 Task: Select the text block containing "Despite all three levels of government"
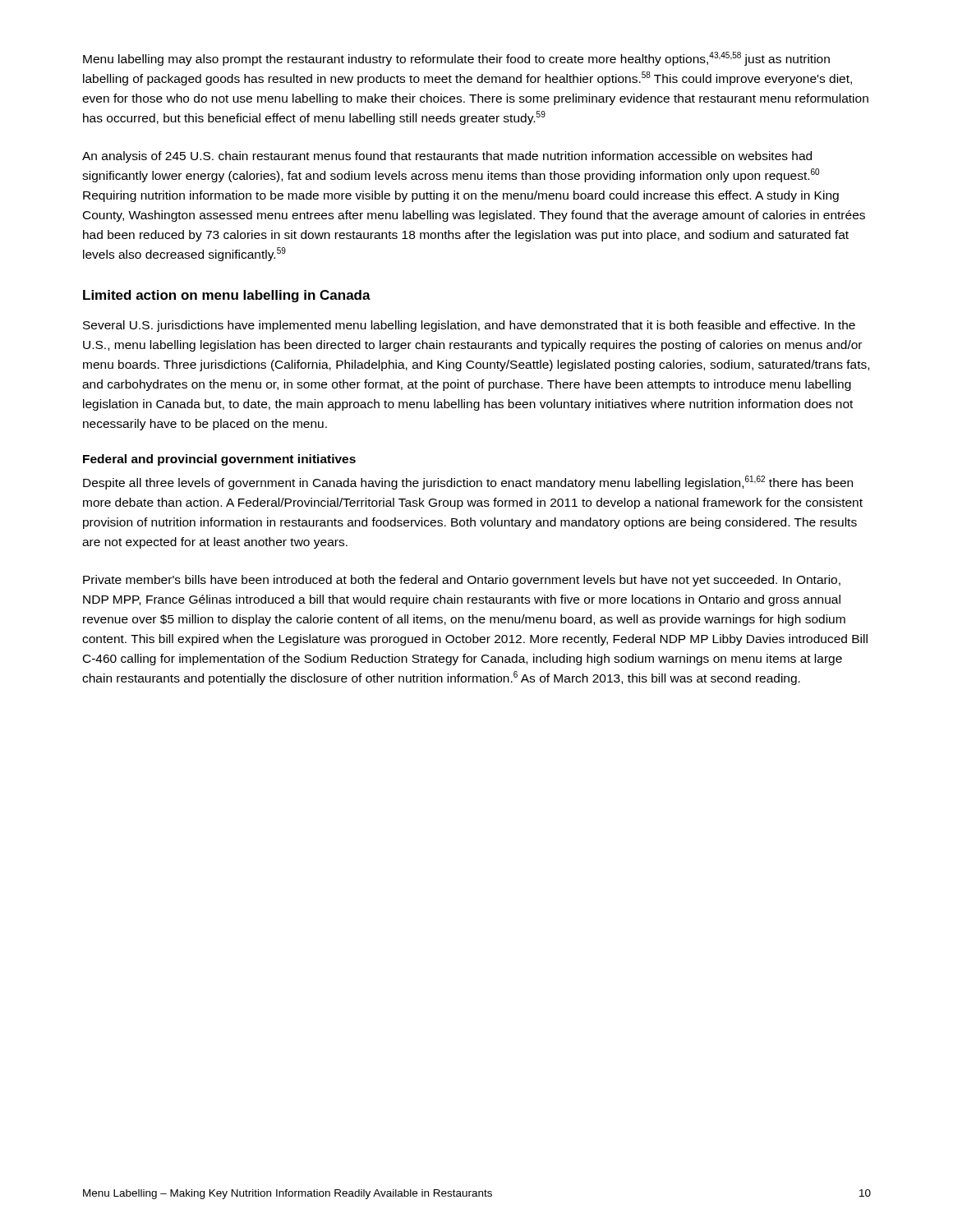coord(472,512)
